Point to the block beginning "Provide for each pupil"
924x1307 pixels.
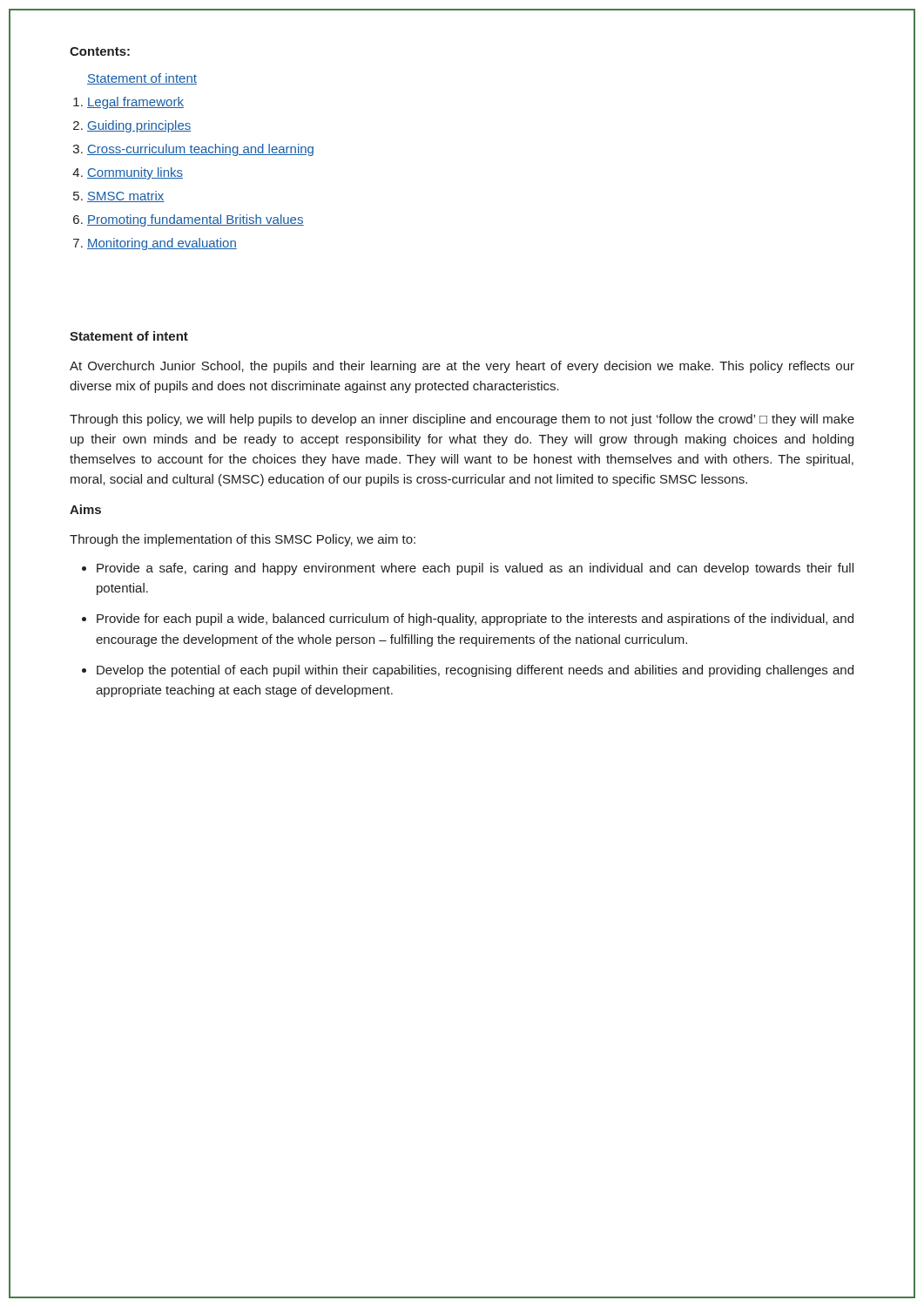(475, 629)
